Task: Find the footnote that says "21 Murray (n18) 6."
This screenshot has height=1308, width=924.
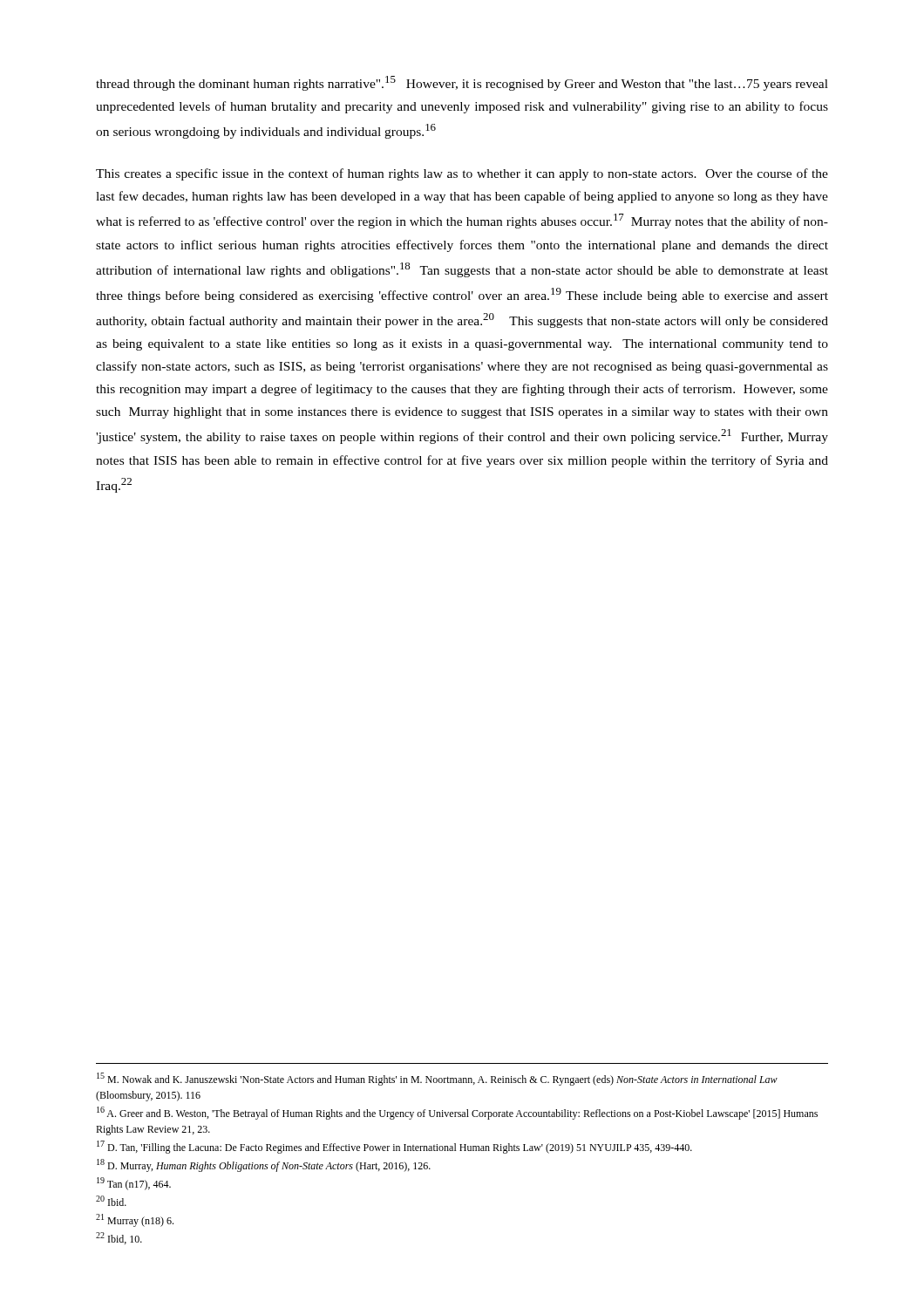Action: pos(135,1220)
